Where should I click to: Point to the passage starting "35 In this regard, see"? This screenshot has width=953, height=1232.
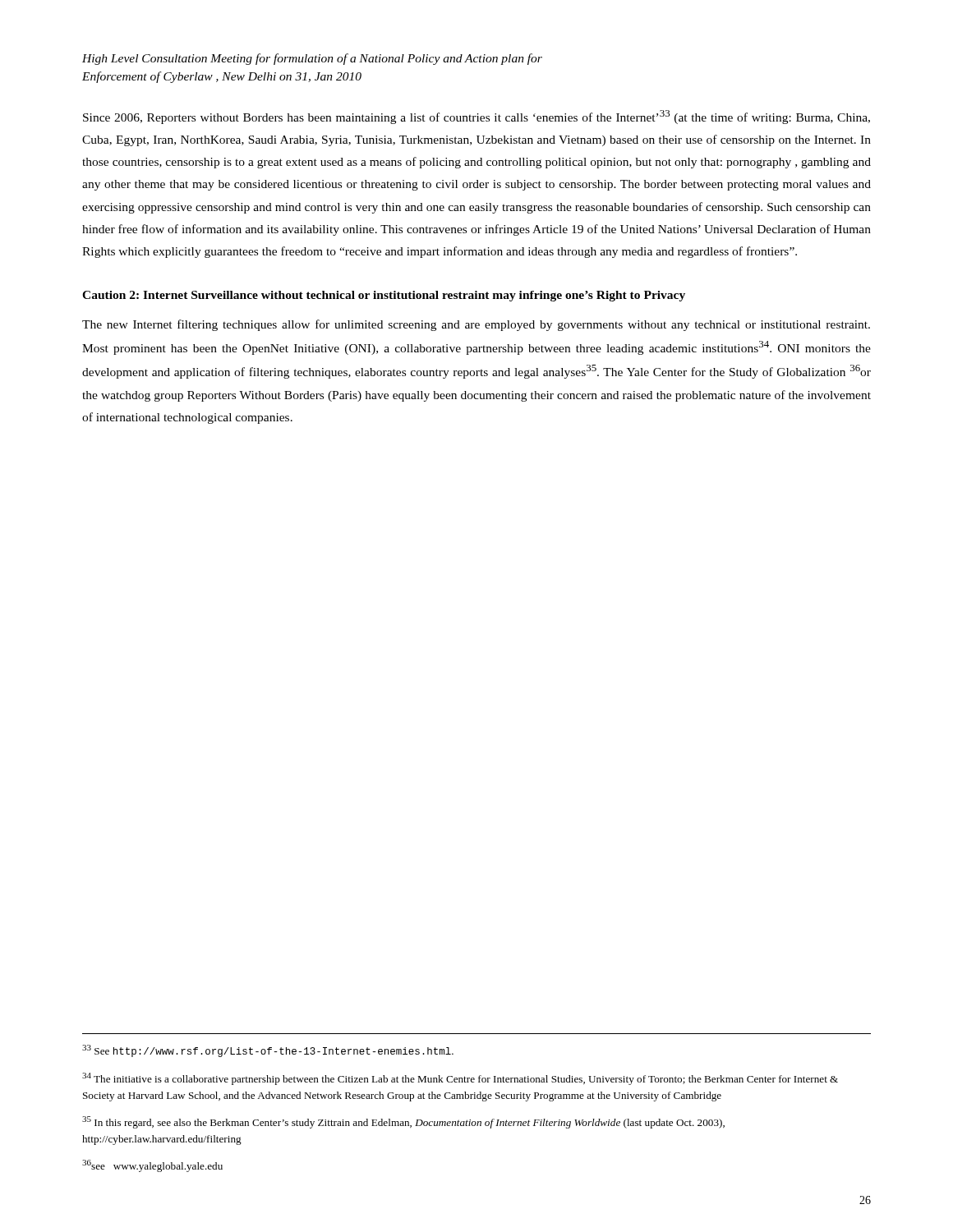(x=404, y=1129)
